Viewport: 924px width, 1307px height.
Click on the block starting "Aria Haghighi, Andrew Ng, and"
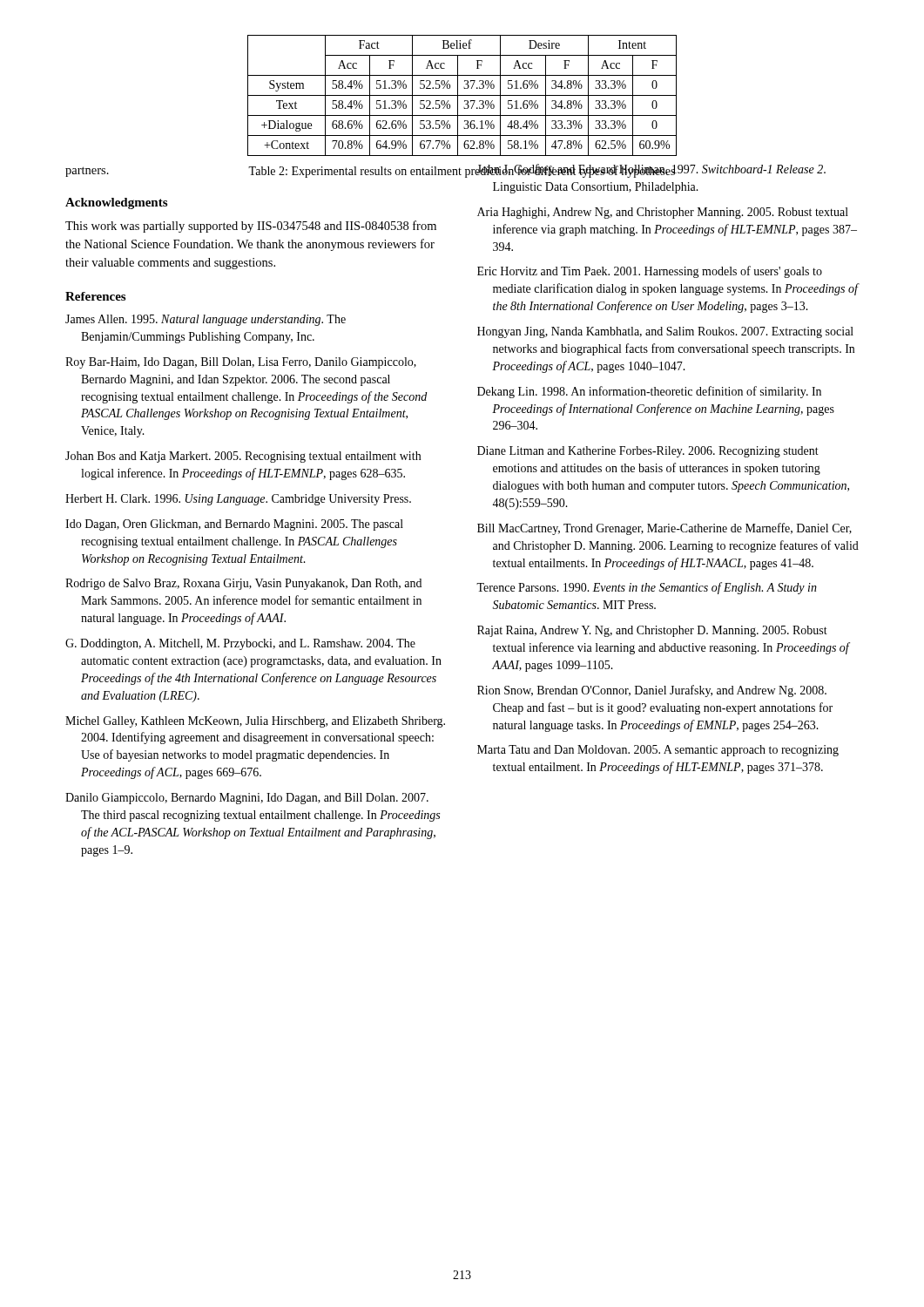click(x=667, y=229)
